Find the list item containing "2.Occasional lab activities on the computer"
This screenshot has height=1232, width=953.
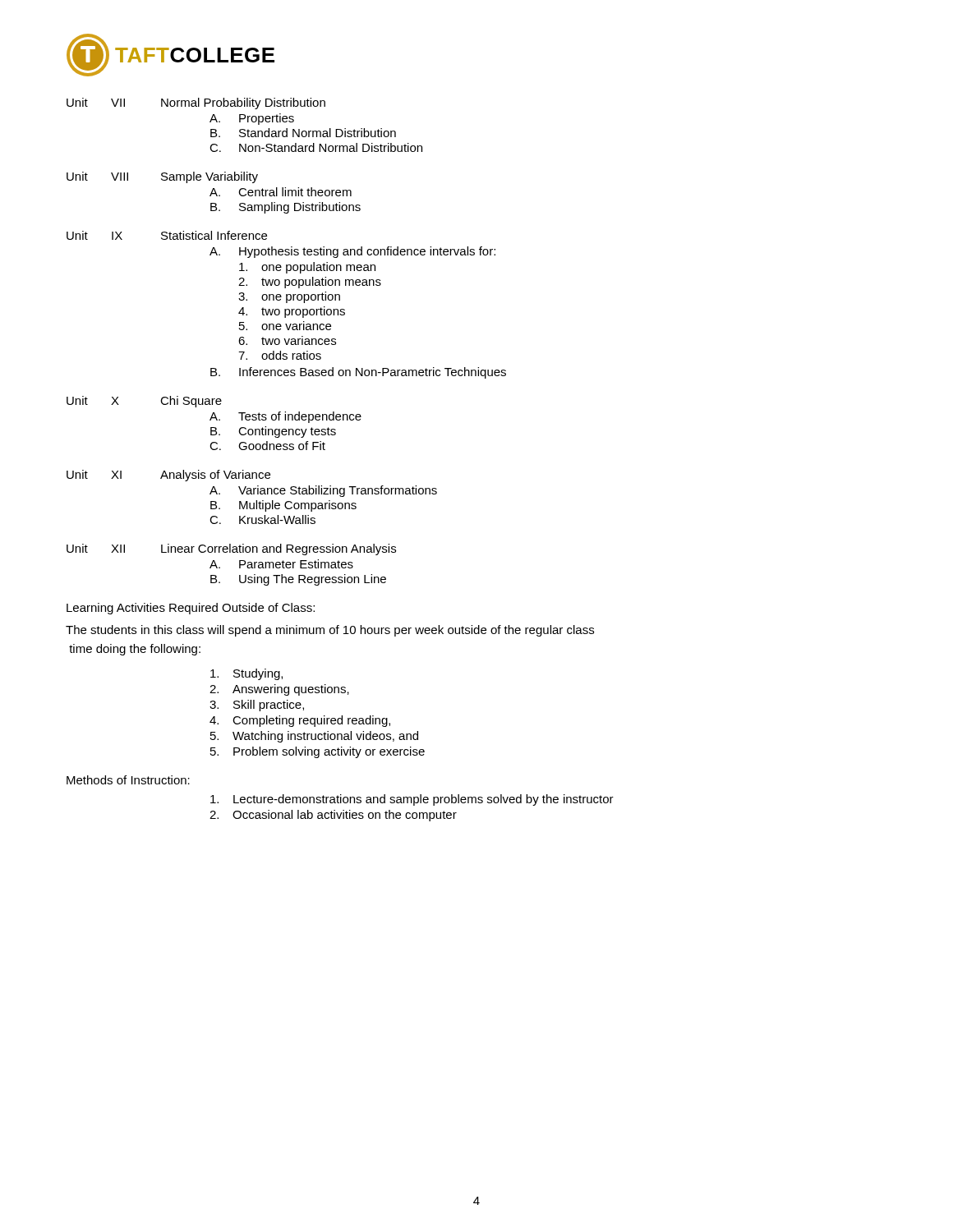click(x=333, y=814)
